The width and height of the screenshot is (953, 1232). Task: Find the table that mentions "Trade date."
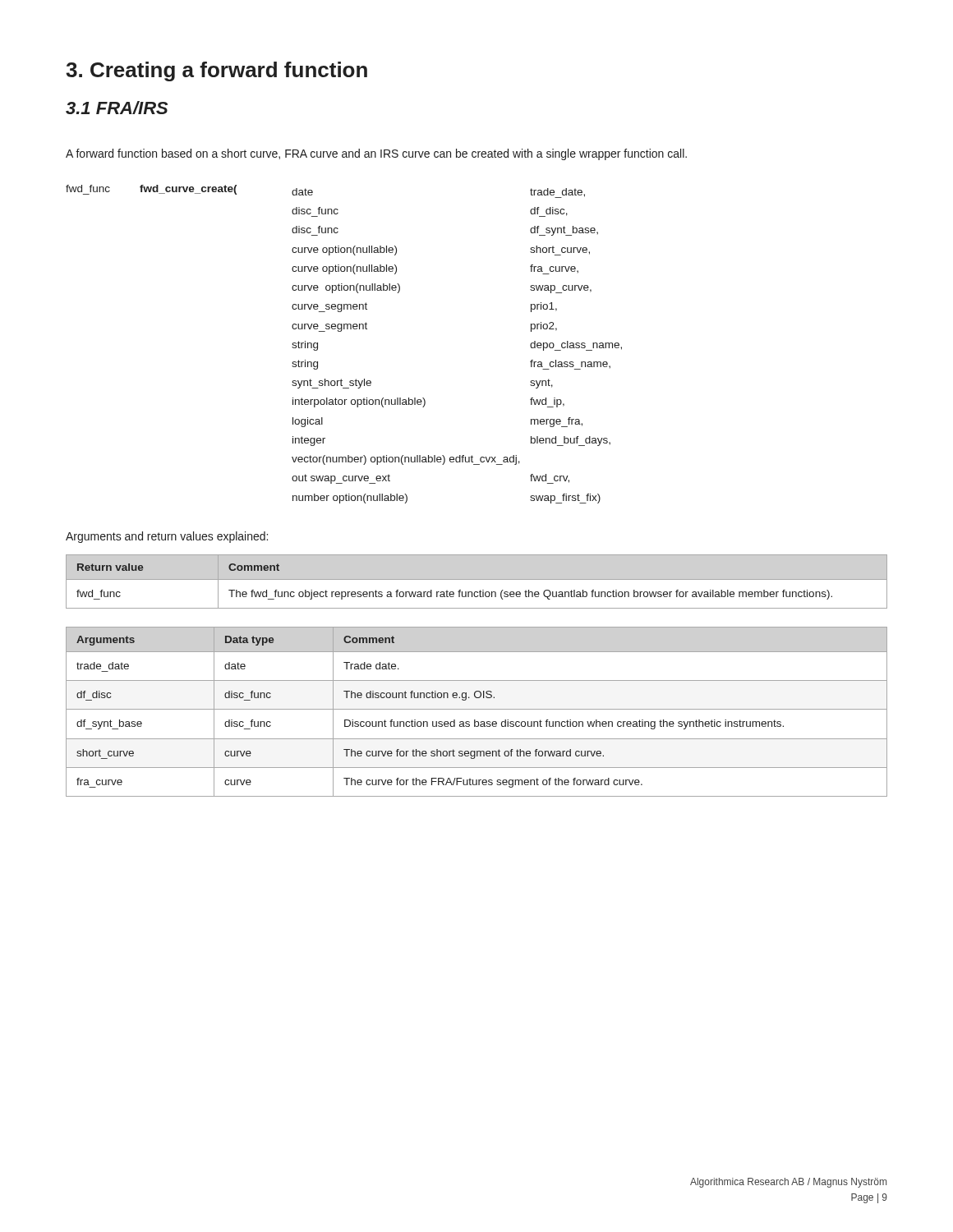pos(476,712)
